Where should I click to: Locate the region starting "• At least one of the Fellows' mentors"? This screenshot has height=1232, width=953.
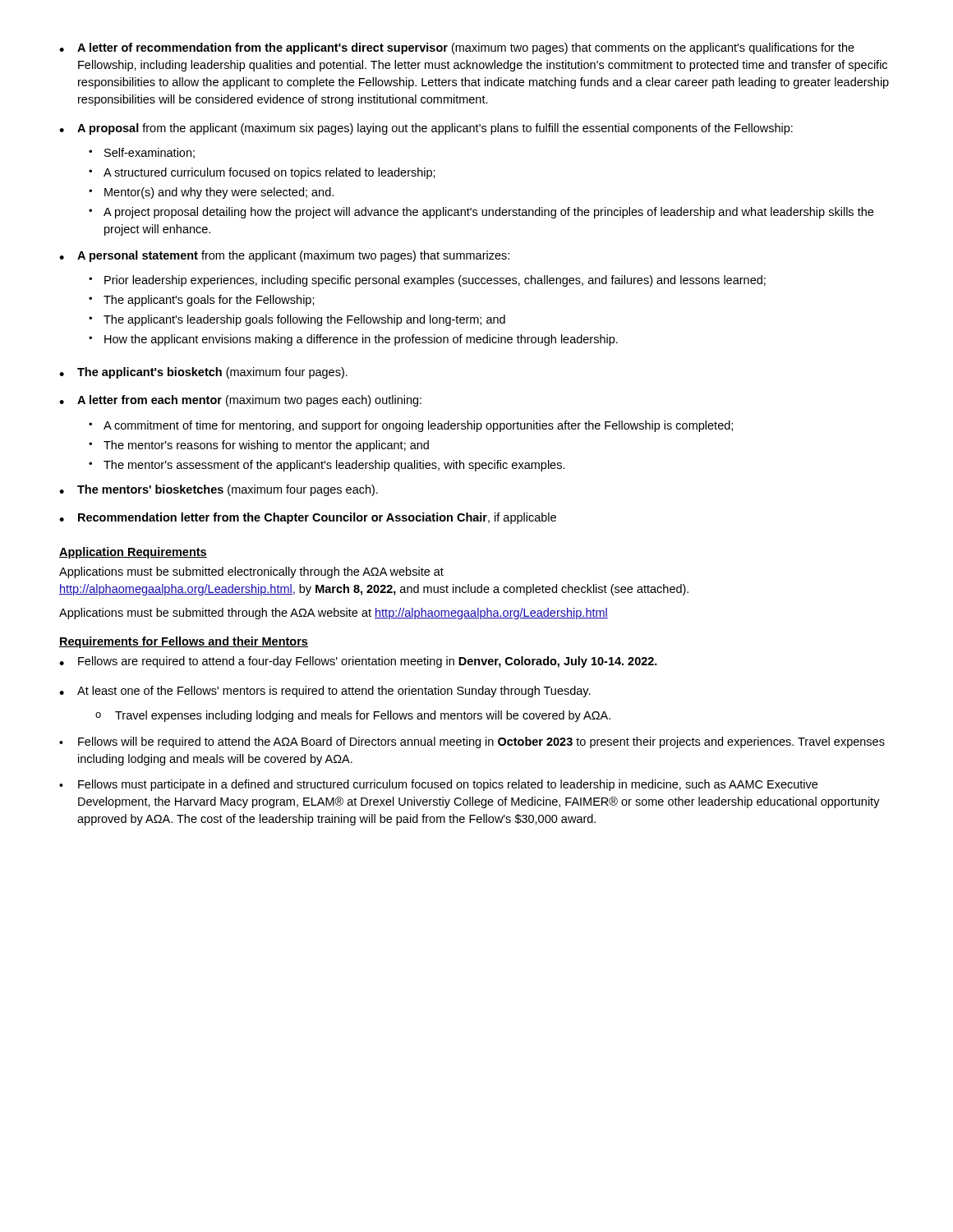476,705
